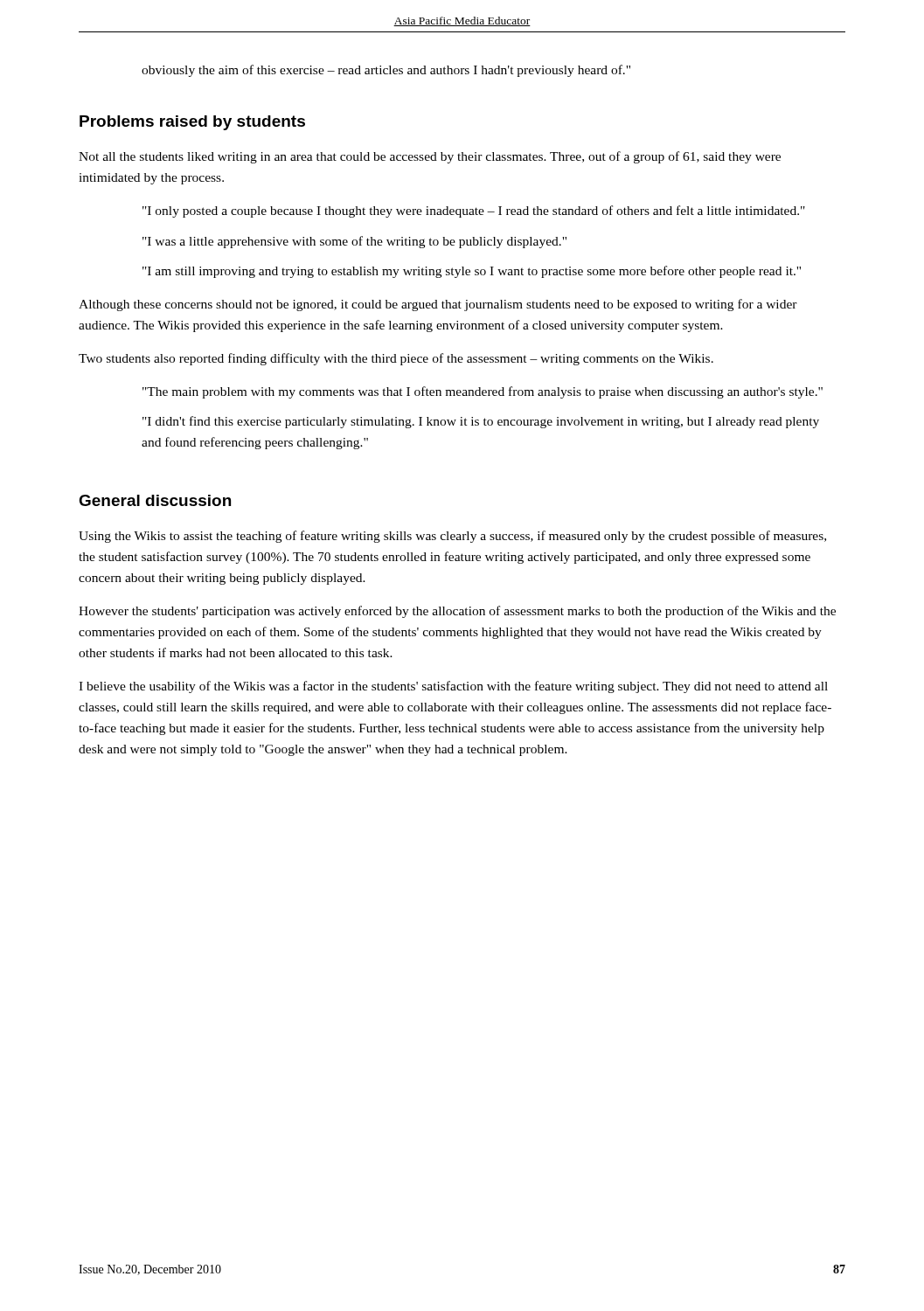Find the text starting ""I only posted a couple because"
The height and width of the screenshot is (1311, 924).
tap(474, 211)
